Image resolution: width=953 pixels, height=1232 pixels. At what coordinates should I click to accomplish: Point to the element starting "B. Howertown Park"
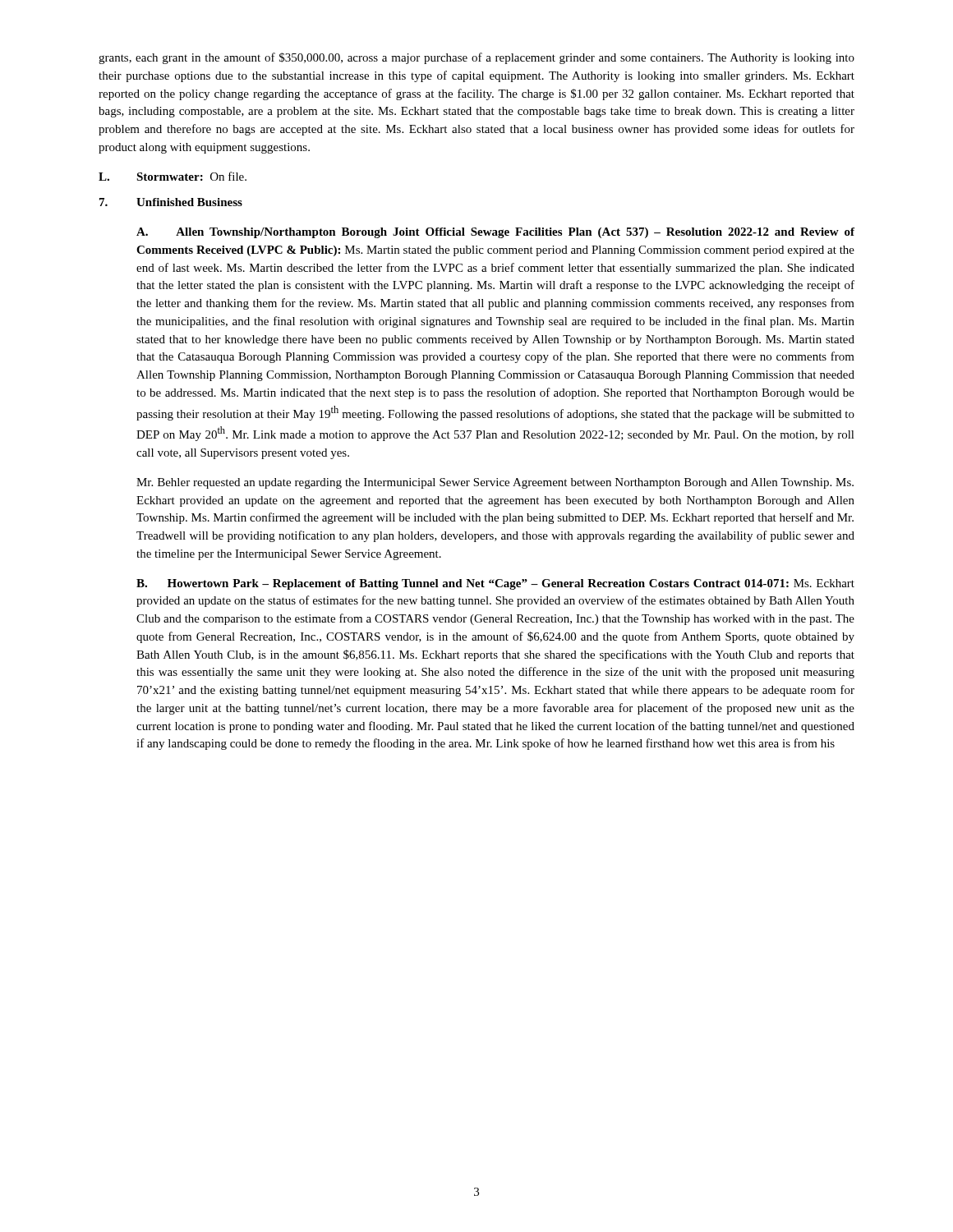495,663
